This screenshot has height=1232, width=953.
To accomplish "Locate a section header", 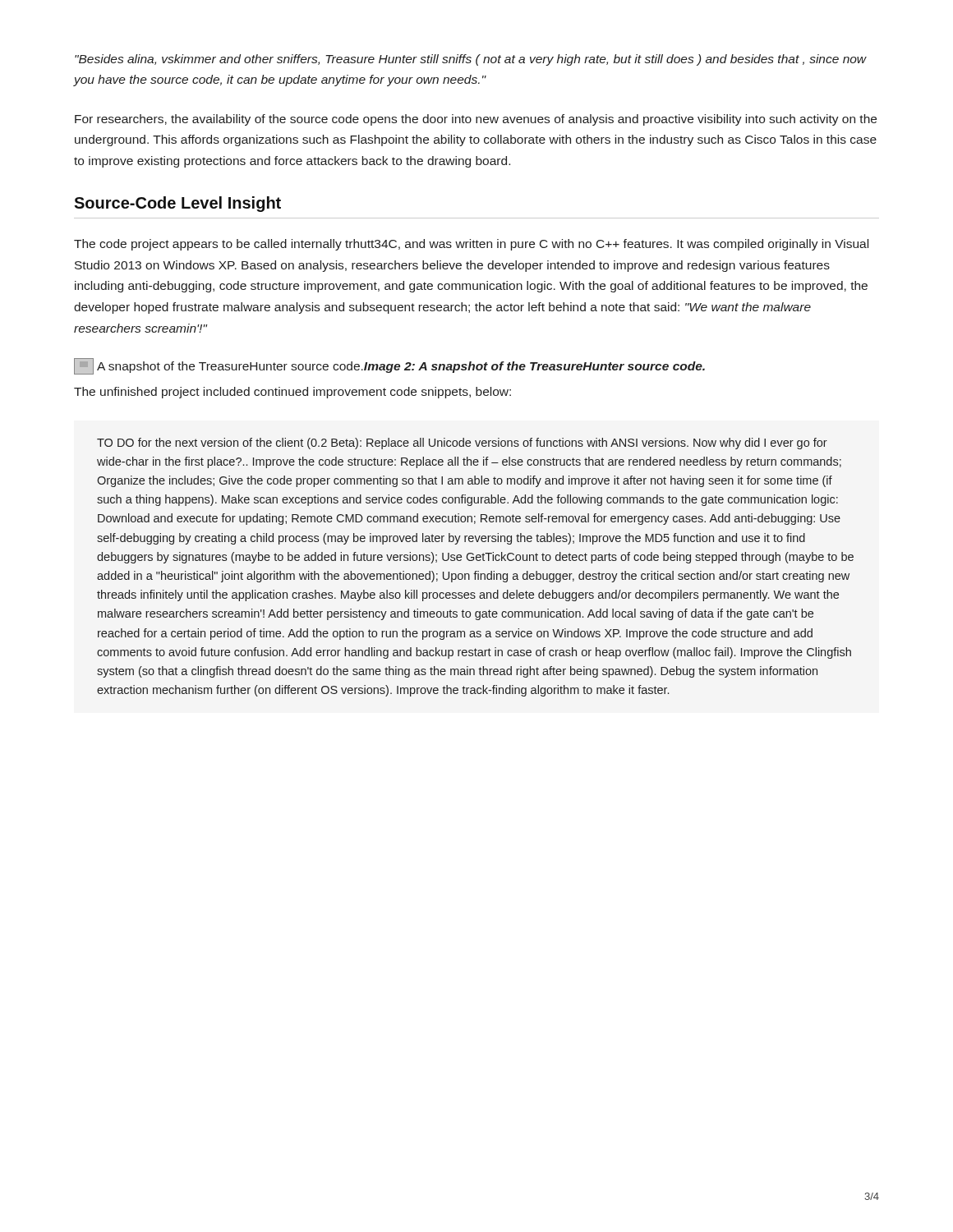I will coord(476,206).
